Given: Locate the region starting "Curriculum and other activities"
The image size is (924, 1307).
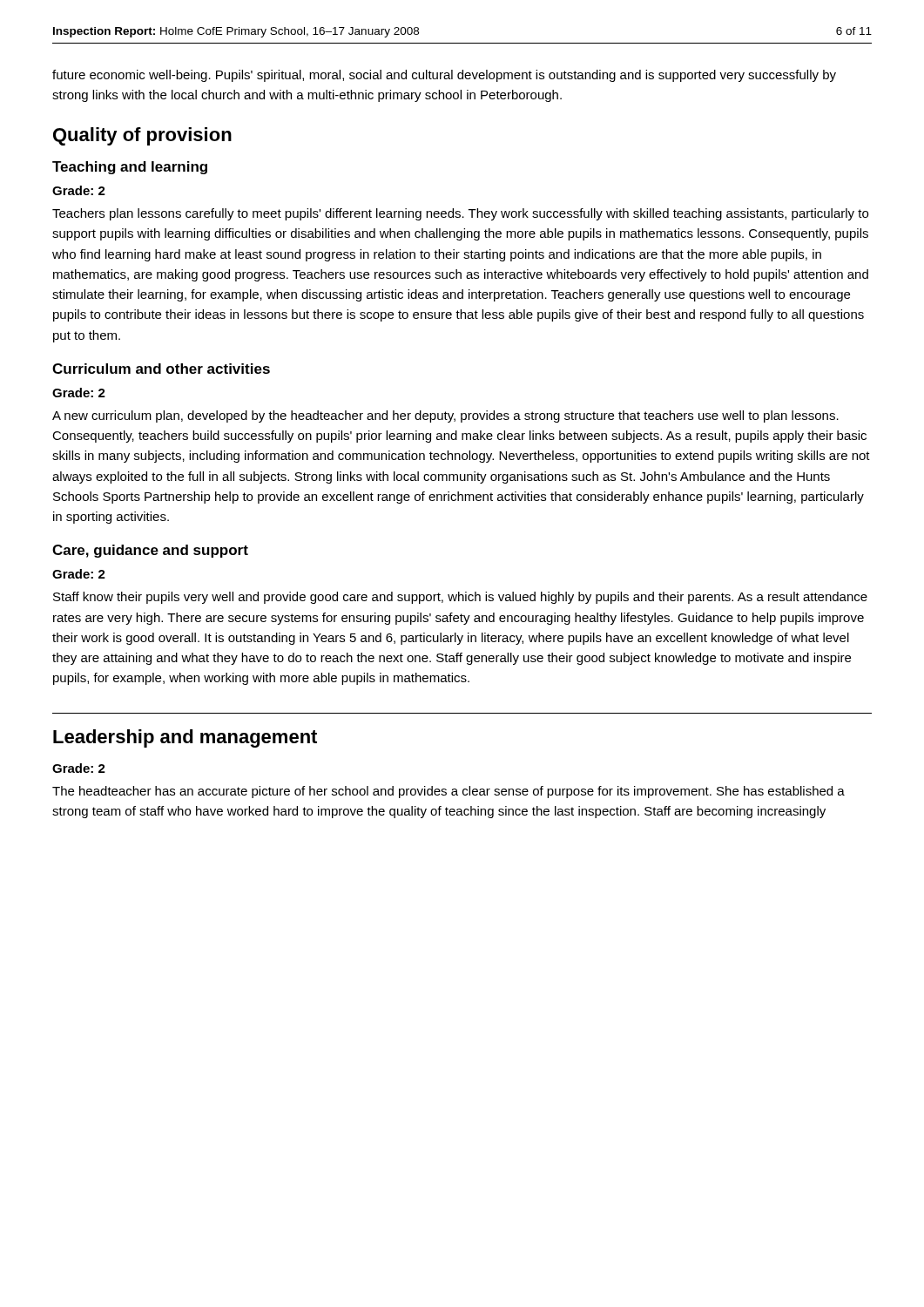Looking at the screenshot, I should [x=161, y=369].
